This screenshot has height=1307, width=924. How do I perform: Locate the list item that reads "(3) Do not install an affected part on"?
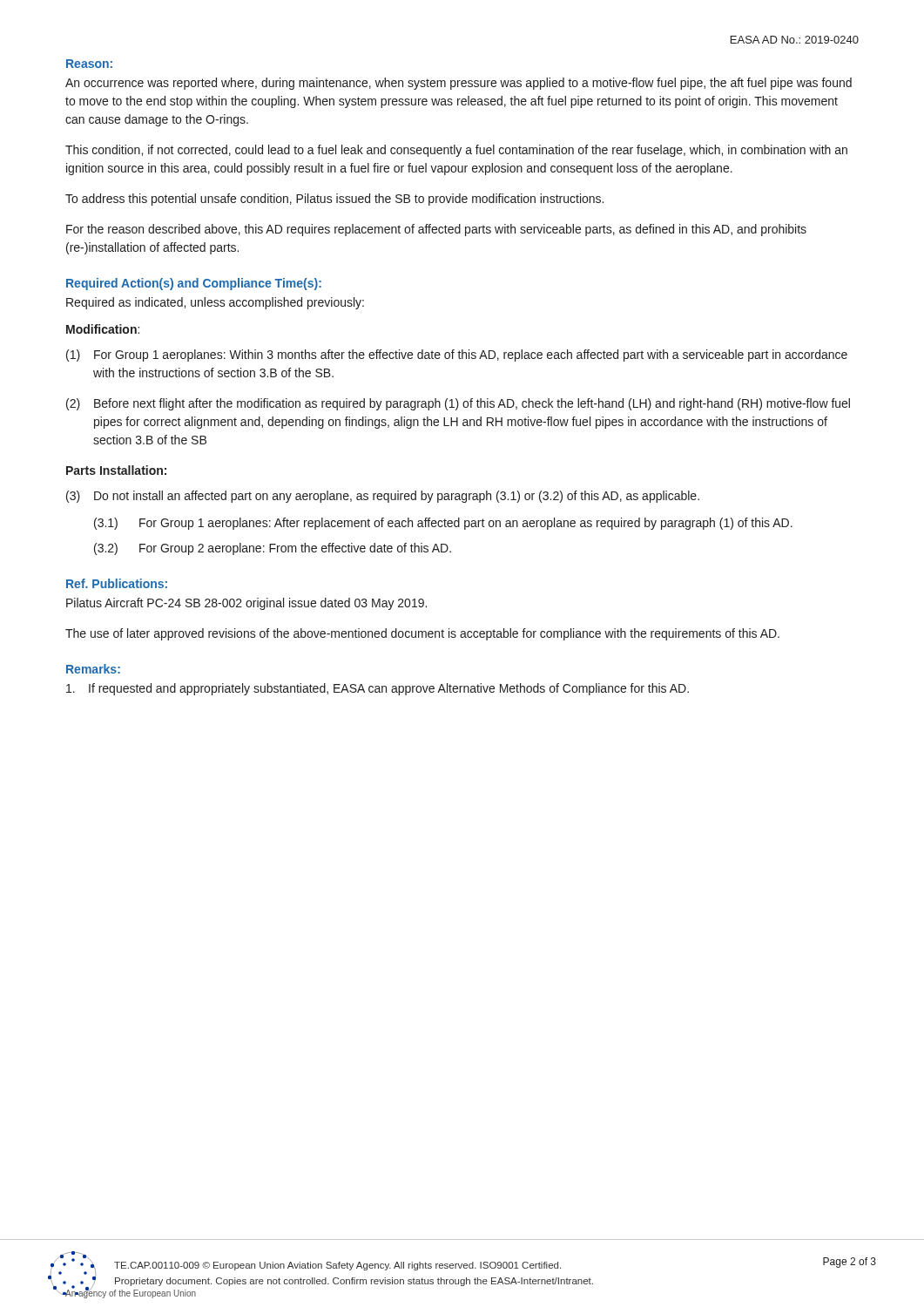pos(462,496)
